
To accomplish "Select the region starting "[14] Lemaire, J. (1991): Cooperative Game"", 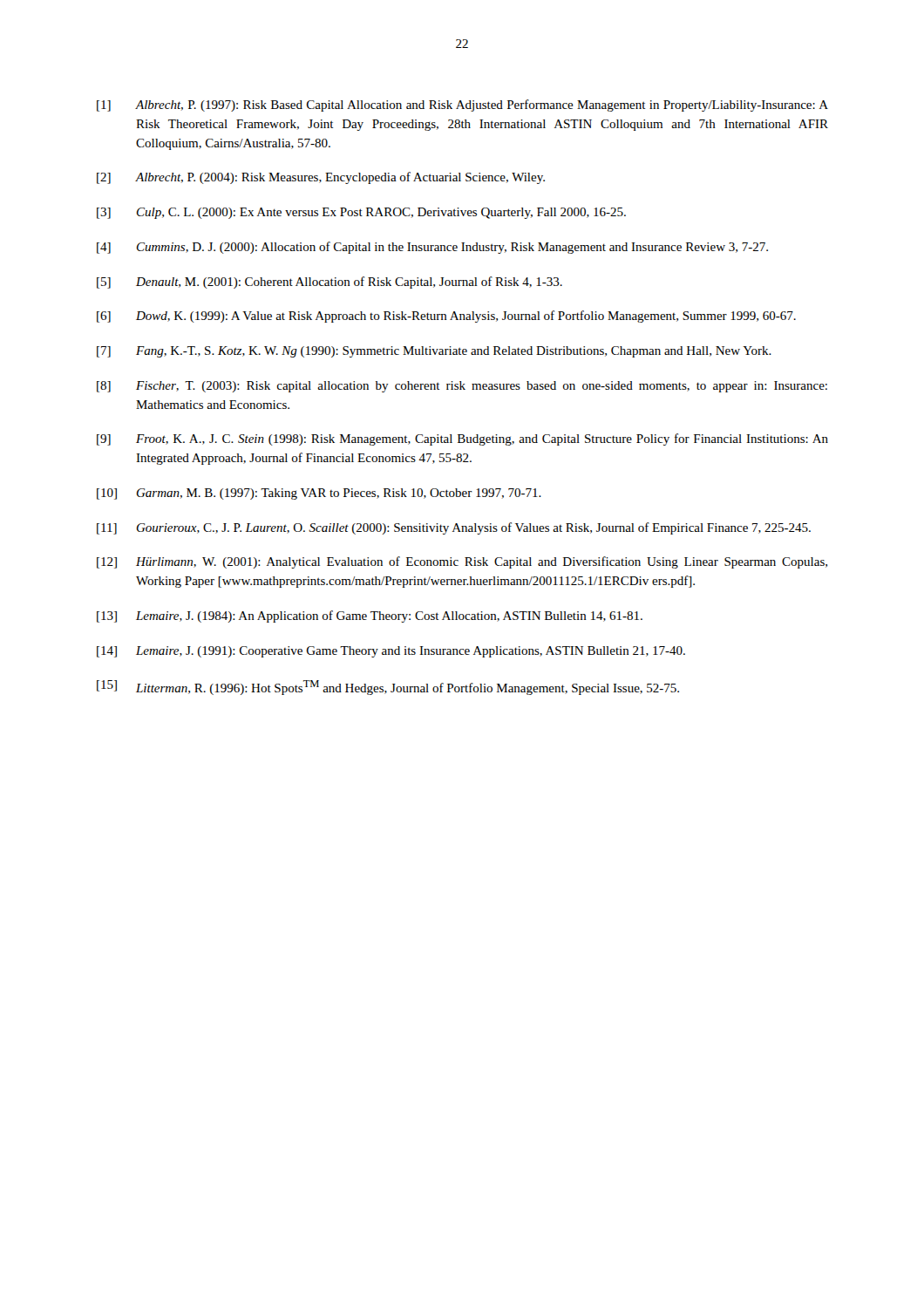I will click(462, 651).
